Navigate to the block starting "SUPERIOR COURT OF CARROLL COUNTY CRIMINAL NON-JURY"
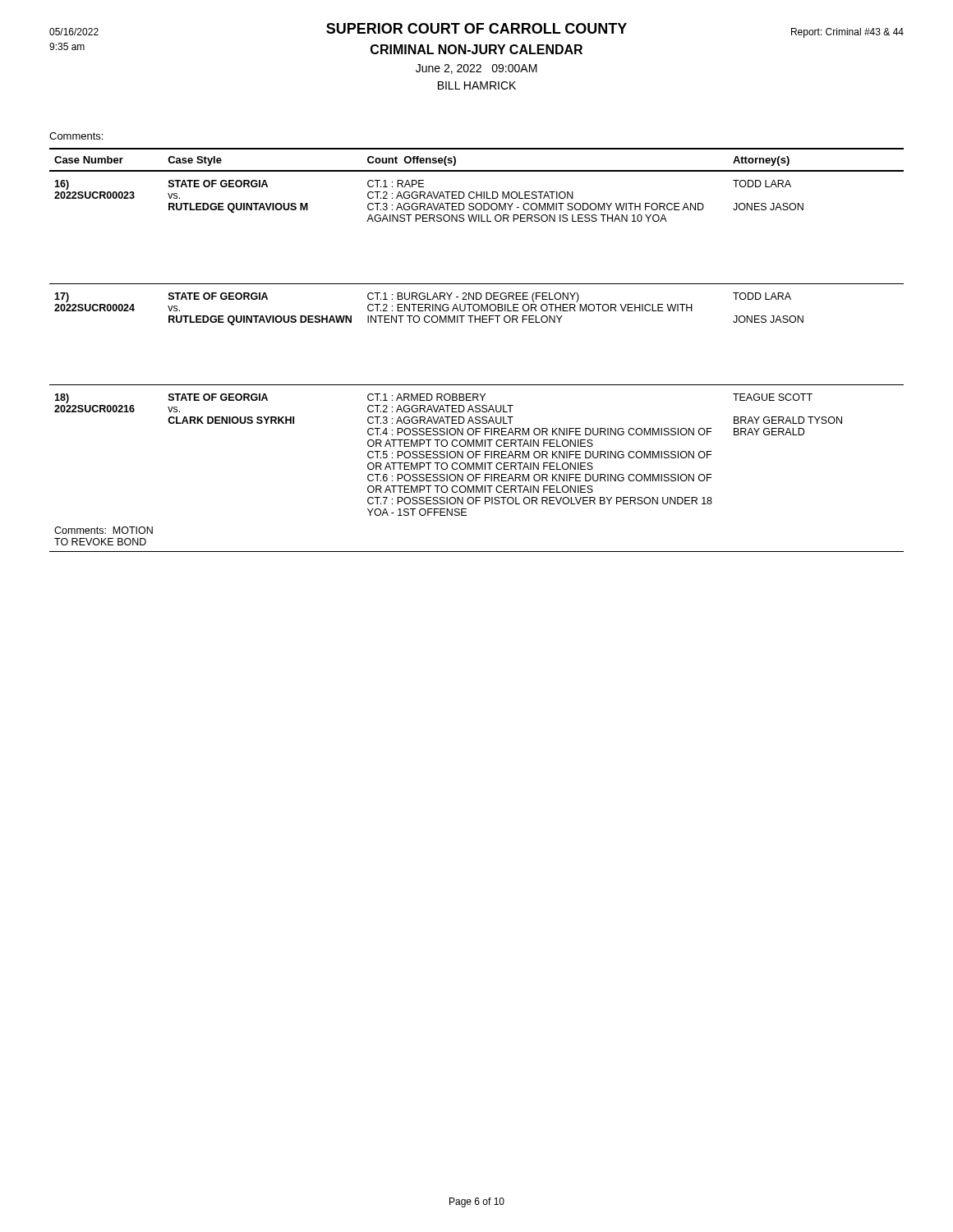Image resolution: width=953 pixels, height=1232 pixels. [476, 56]
